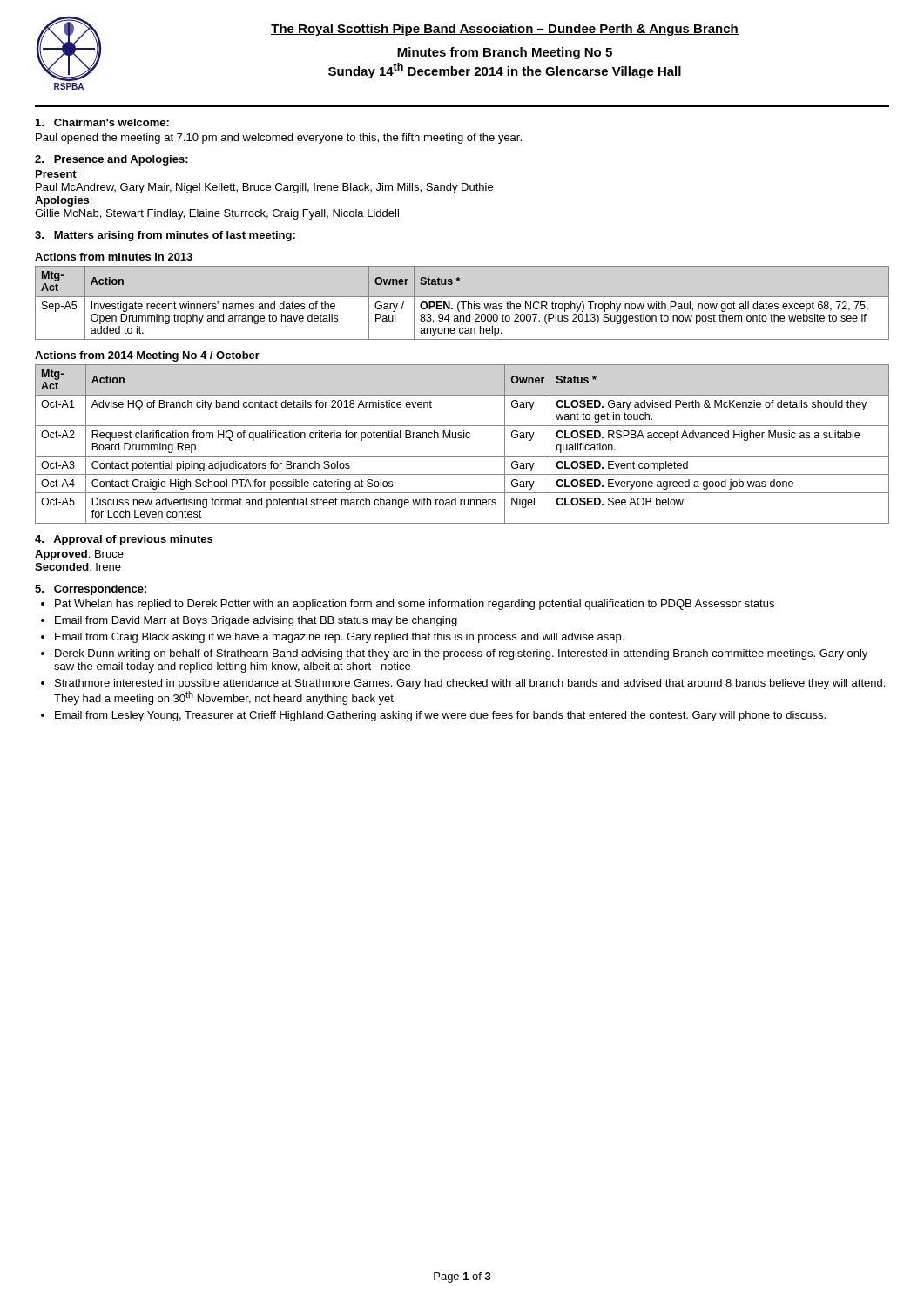Select the list item with the text "Derek Dunn writing on behalf of Strathearn Band"
The height and width of the screenshot is (1307, 924).
click(461, 660)
